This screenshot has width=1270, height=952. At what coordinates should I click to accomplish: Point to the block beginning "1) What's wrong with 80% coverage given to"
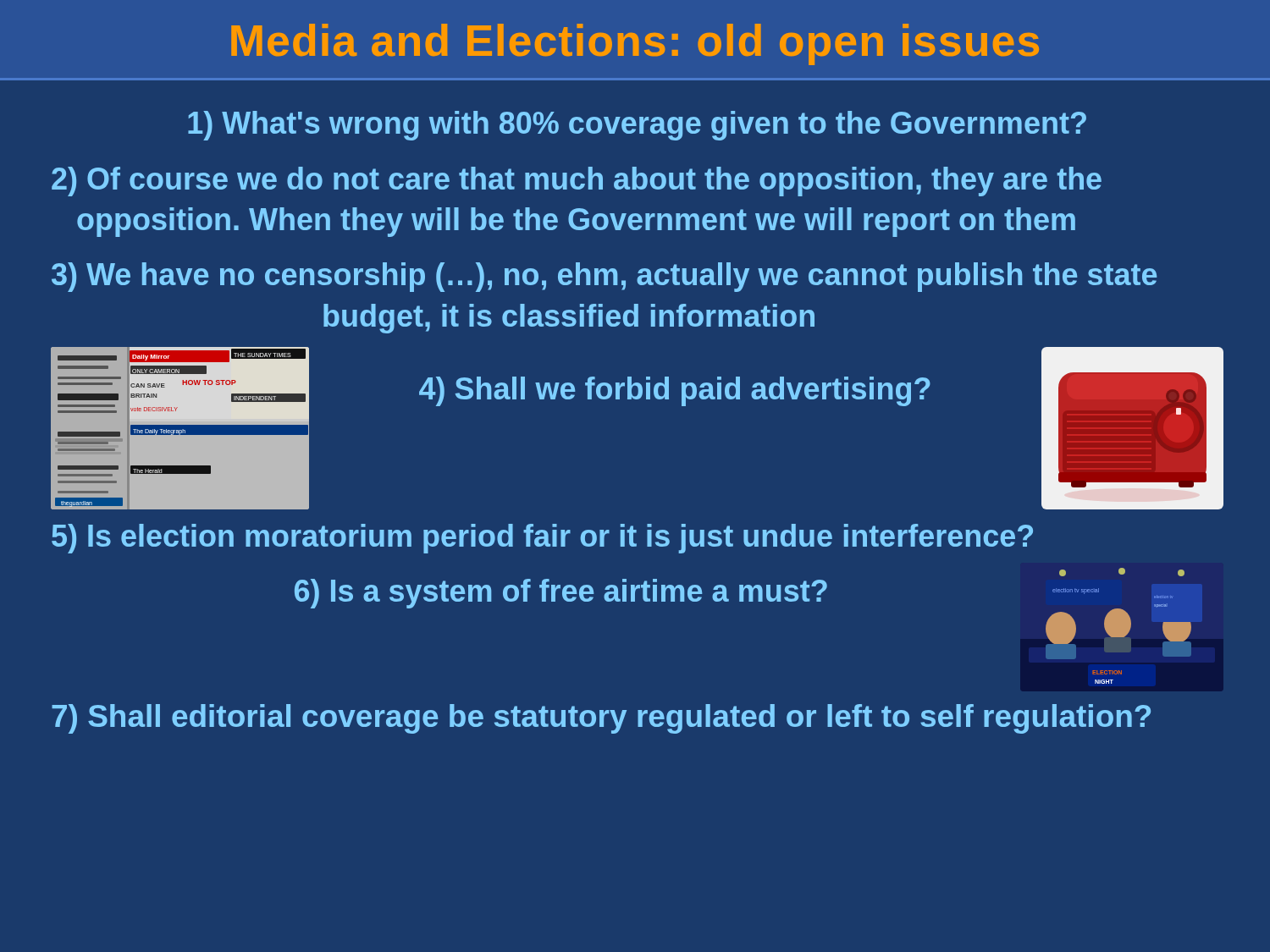click(x=637, y=123)
